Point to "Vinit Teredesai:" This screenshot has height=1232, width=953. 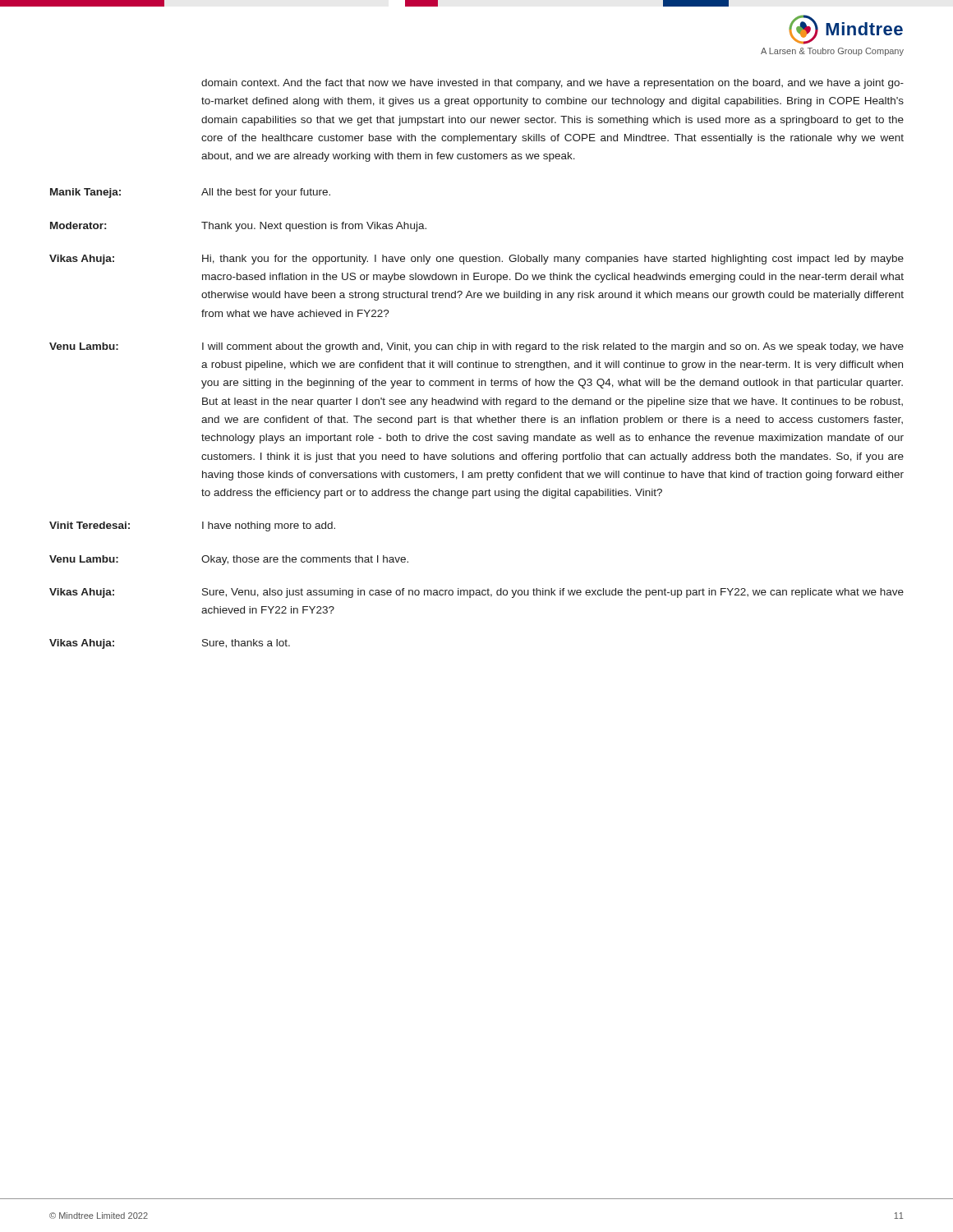[x=90, y=525]
